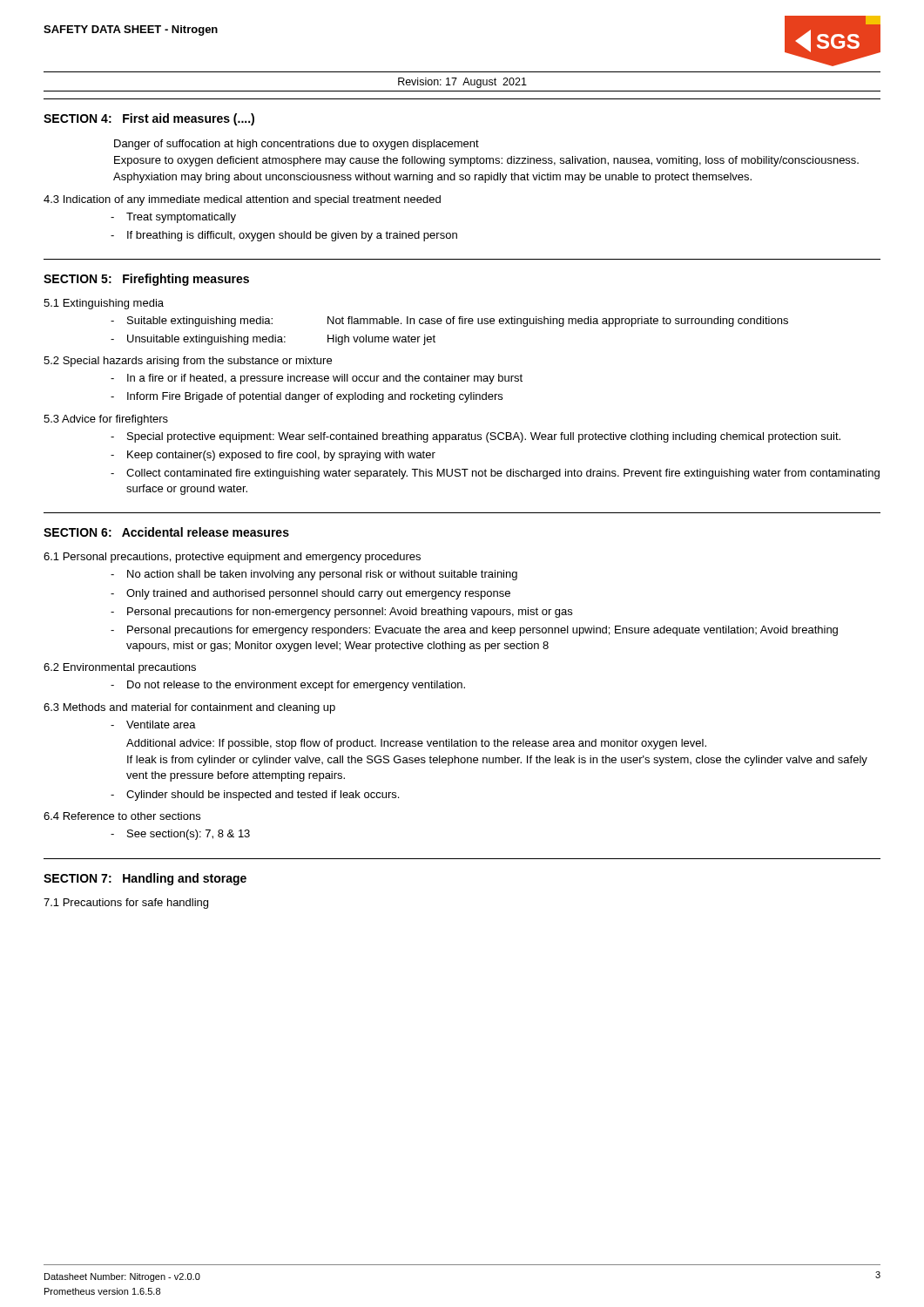Locate the passage starting "Personal precautions for emergency responders:"
This screenshot has width=924, height=1307.
coord(482,637)
